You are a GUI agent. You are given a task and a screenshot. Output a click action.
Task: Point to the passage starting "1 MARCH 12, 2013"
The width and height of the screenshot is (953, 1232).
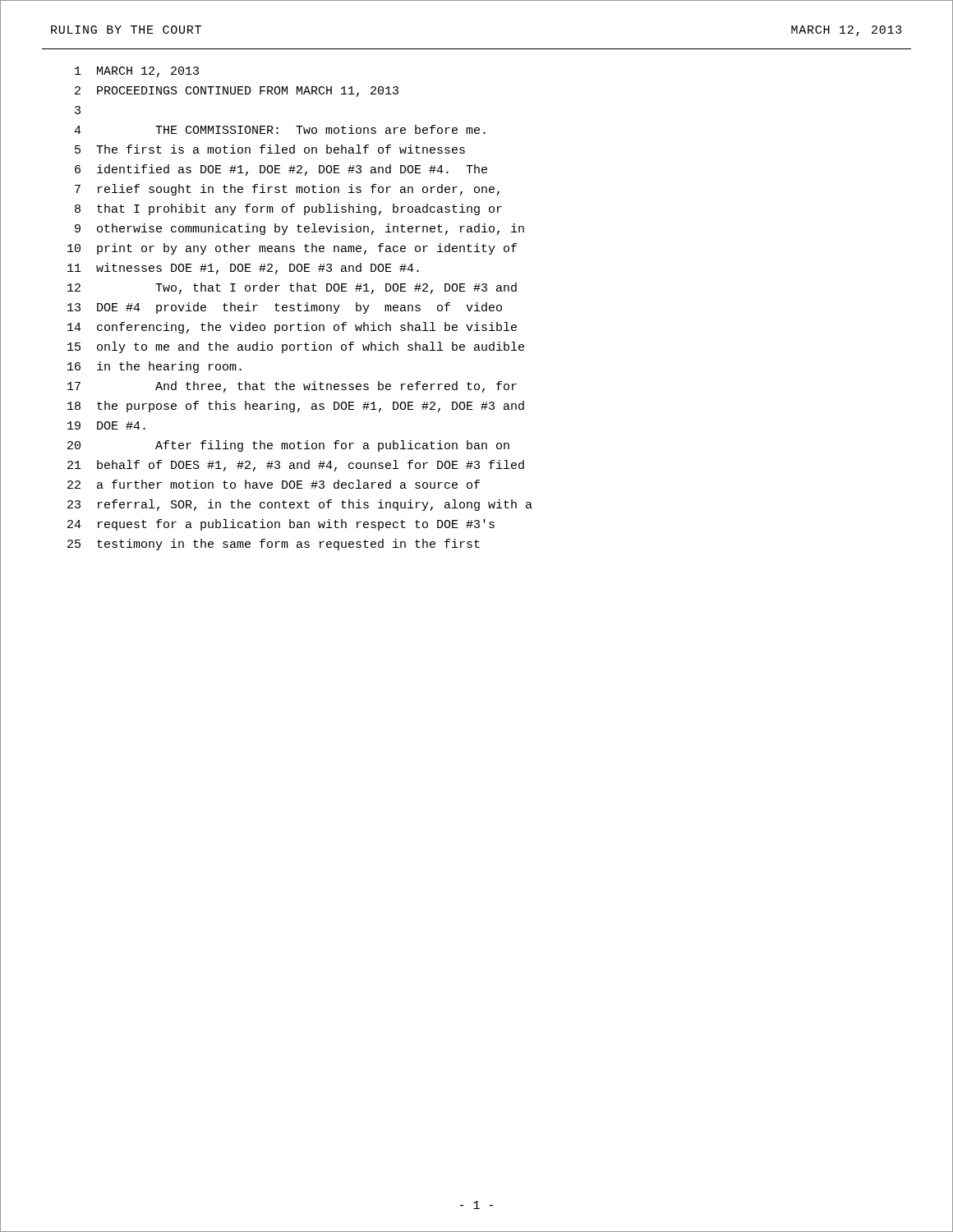coord(129,71)
